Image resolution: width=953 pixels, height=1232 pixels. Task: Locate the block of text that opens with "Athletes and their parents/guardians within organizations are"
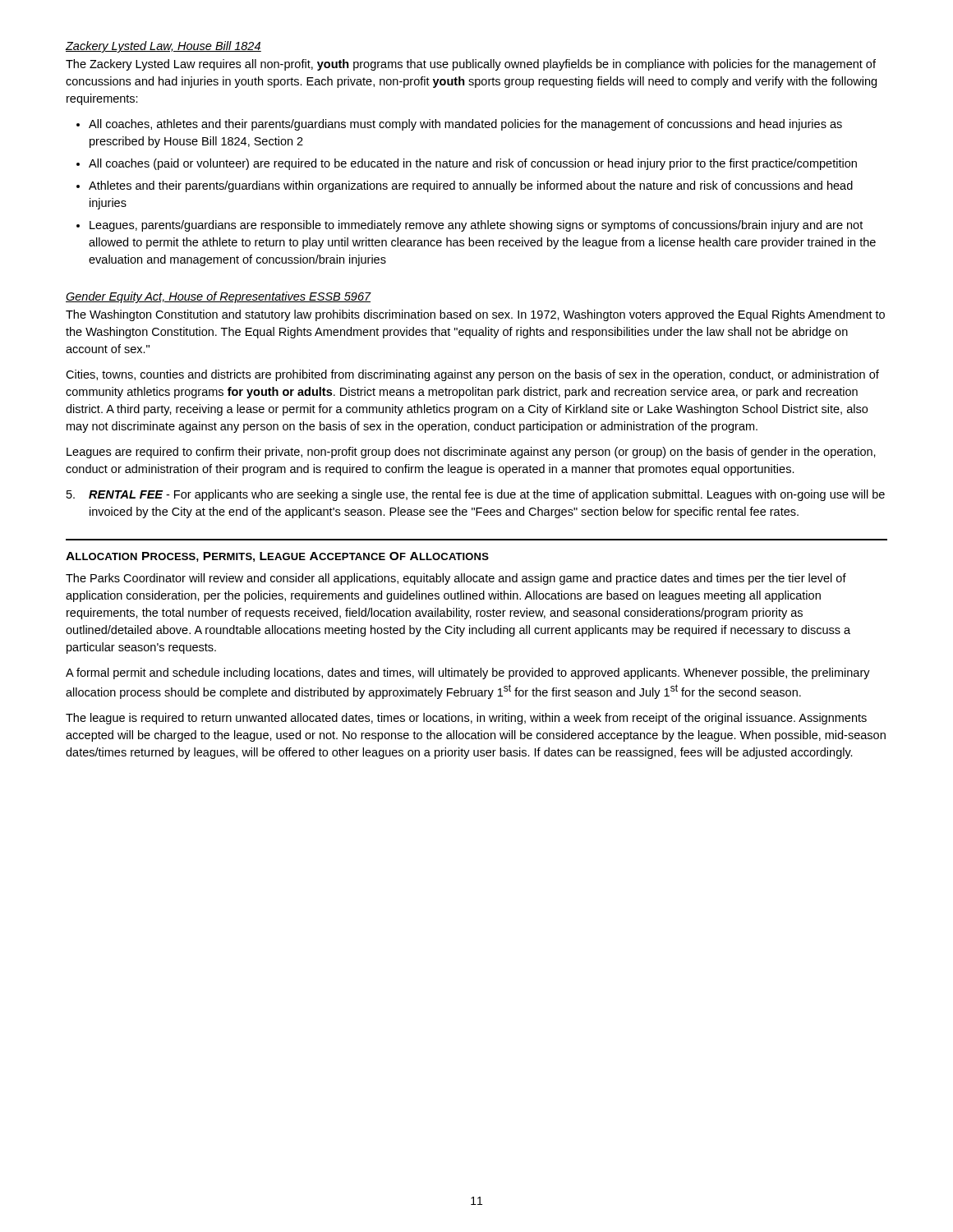click(x=471, y=194)
